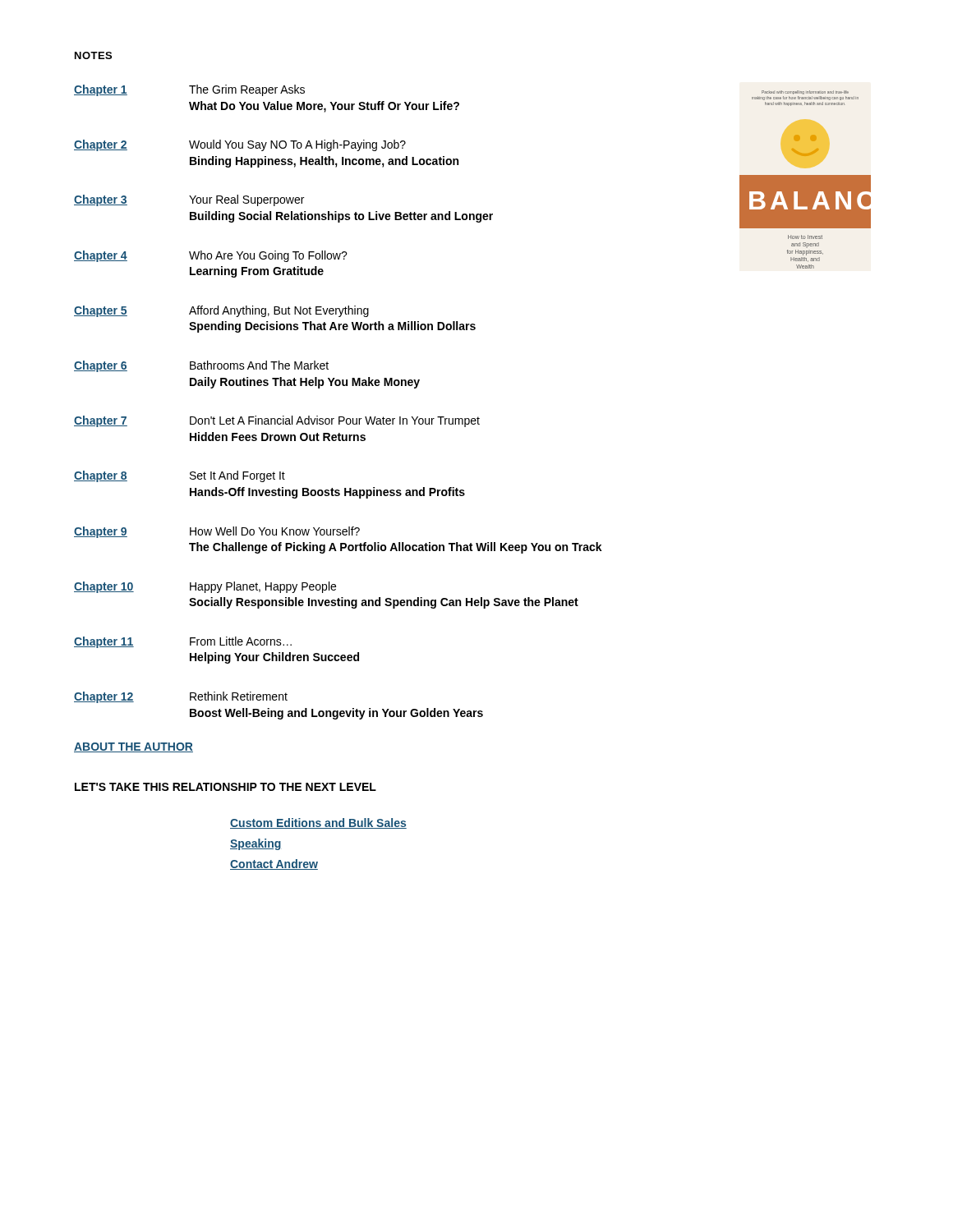
Task: Find the block on this page that starts "Chapter 1 The Grim"
Action: pyautogui.click(x=267, y=98)
